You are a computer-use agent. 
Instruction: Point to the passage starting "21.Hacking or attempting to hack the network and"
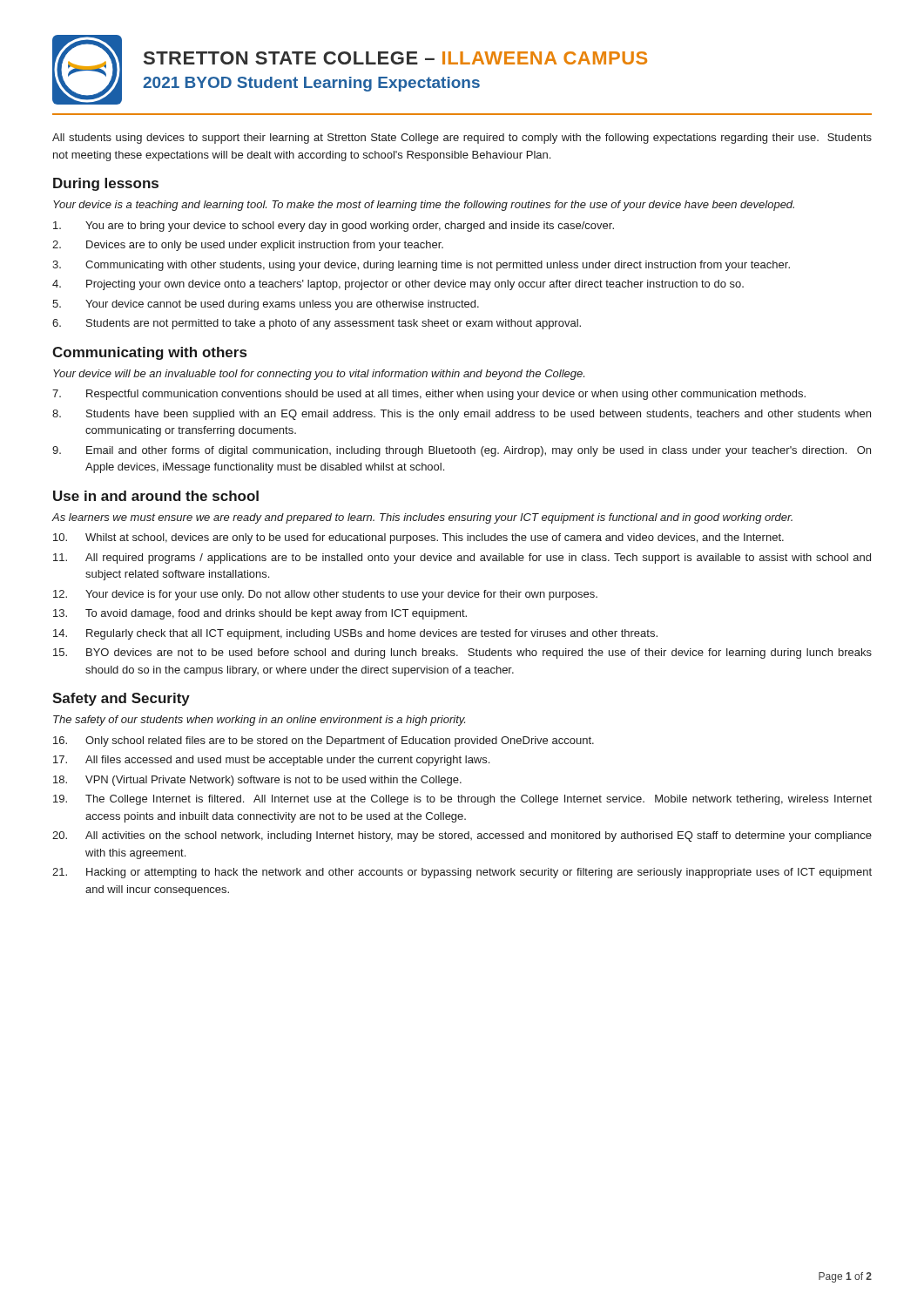(462, 881)
